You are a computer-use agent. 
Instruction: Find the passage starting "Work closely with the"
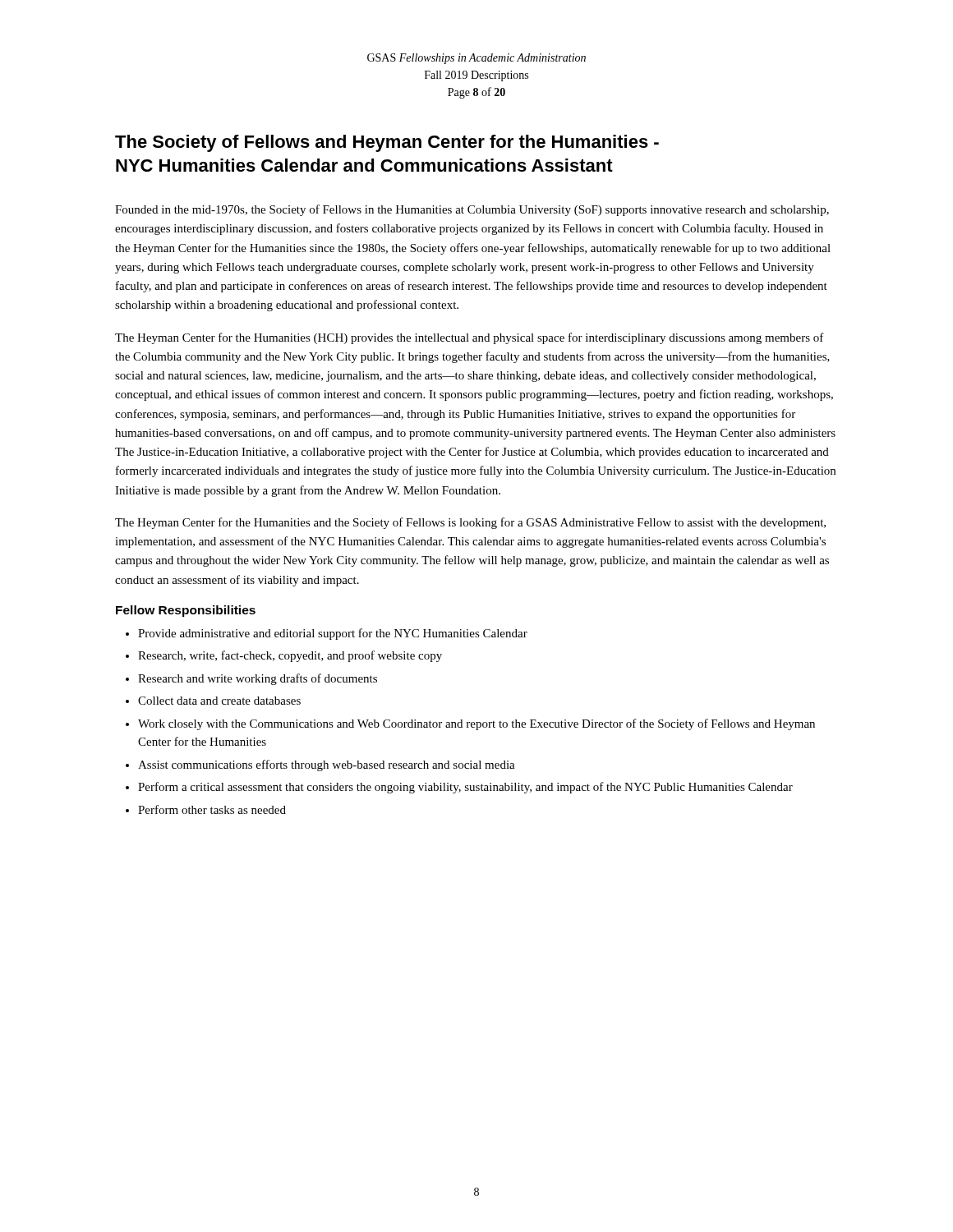(x=477, y=733)
